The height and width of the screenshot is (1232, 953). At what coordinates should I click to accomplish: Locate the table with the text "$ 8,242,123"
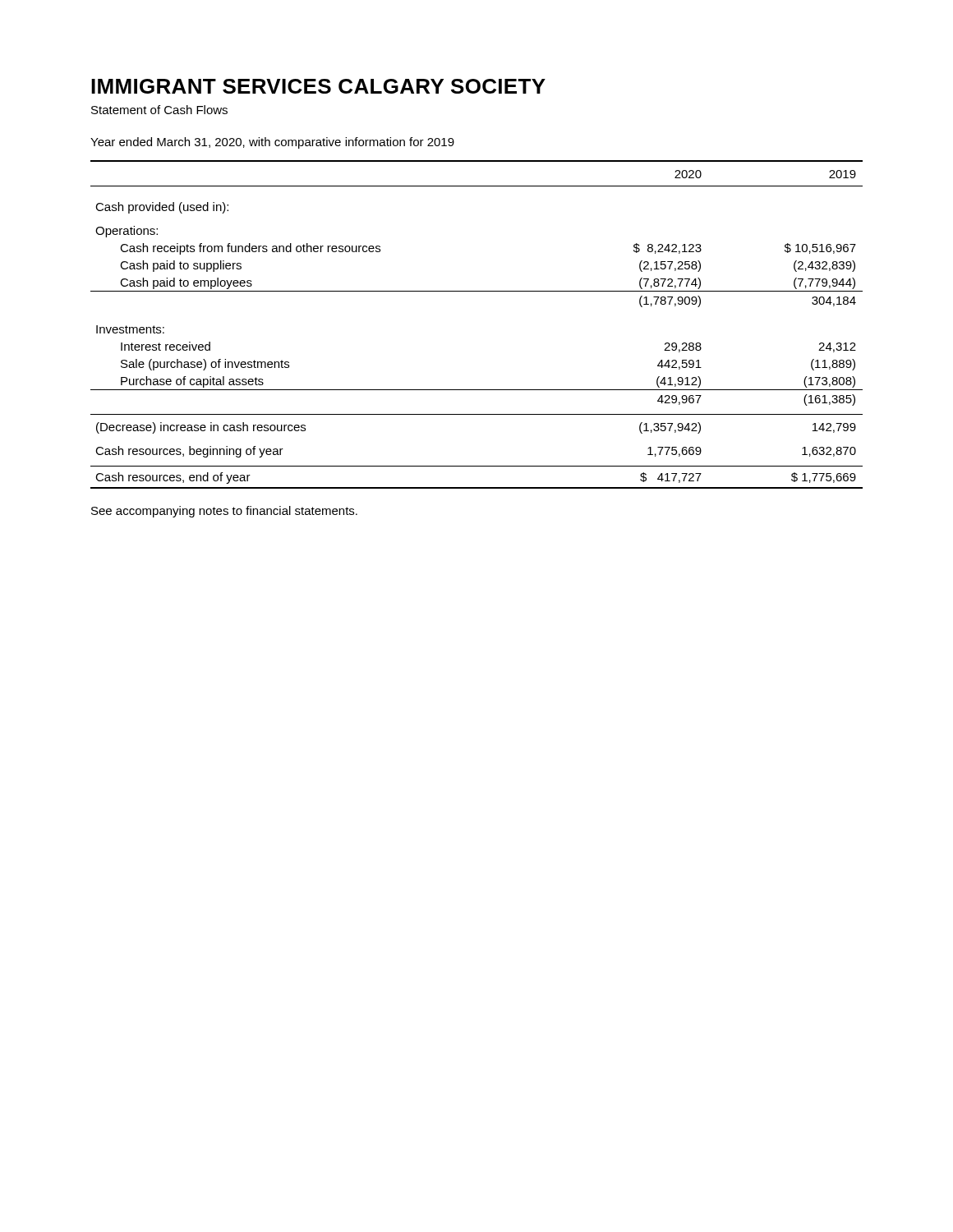point(476,324)
